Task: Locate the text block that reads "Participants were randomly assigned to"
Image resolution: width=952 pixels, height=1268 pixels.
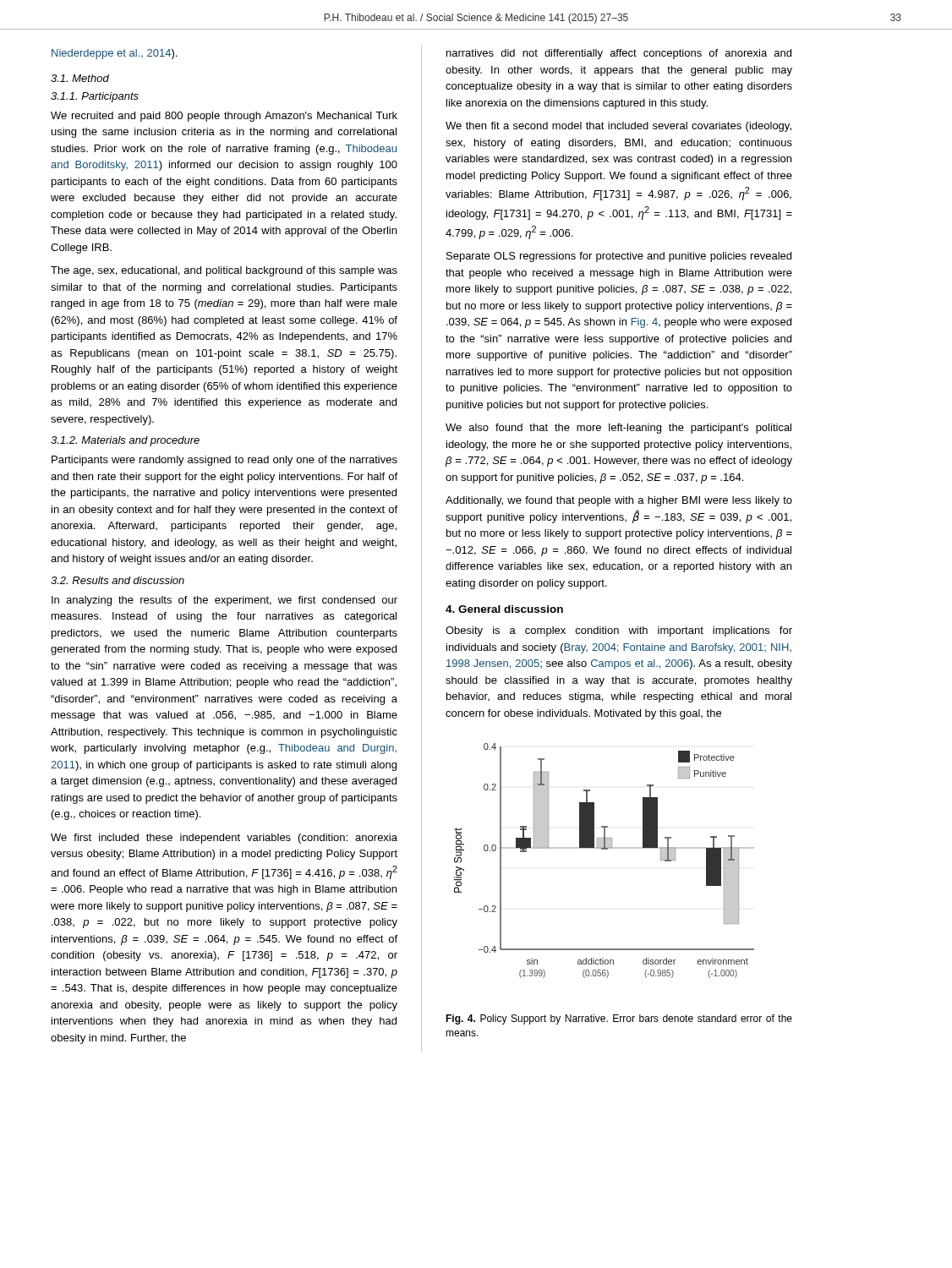Action: pos(224,509)
